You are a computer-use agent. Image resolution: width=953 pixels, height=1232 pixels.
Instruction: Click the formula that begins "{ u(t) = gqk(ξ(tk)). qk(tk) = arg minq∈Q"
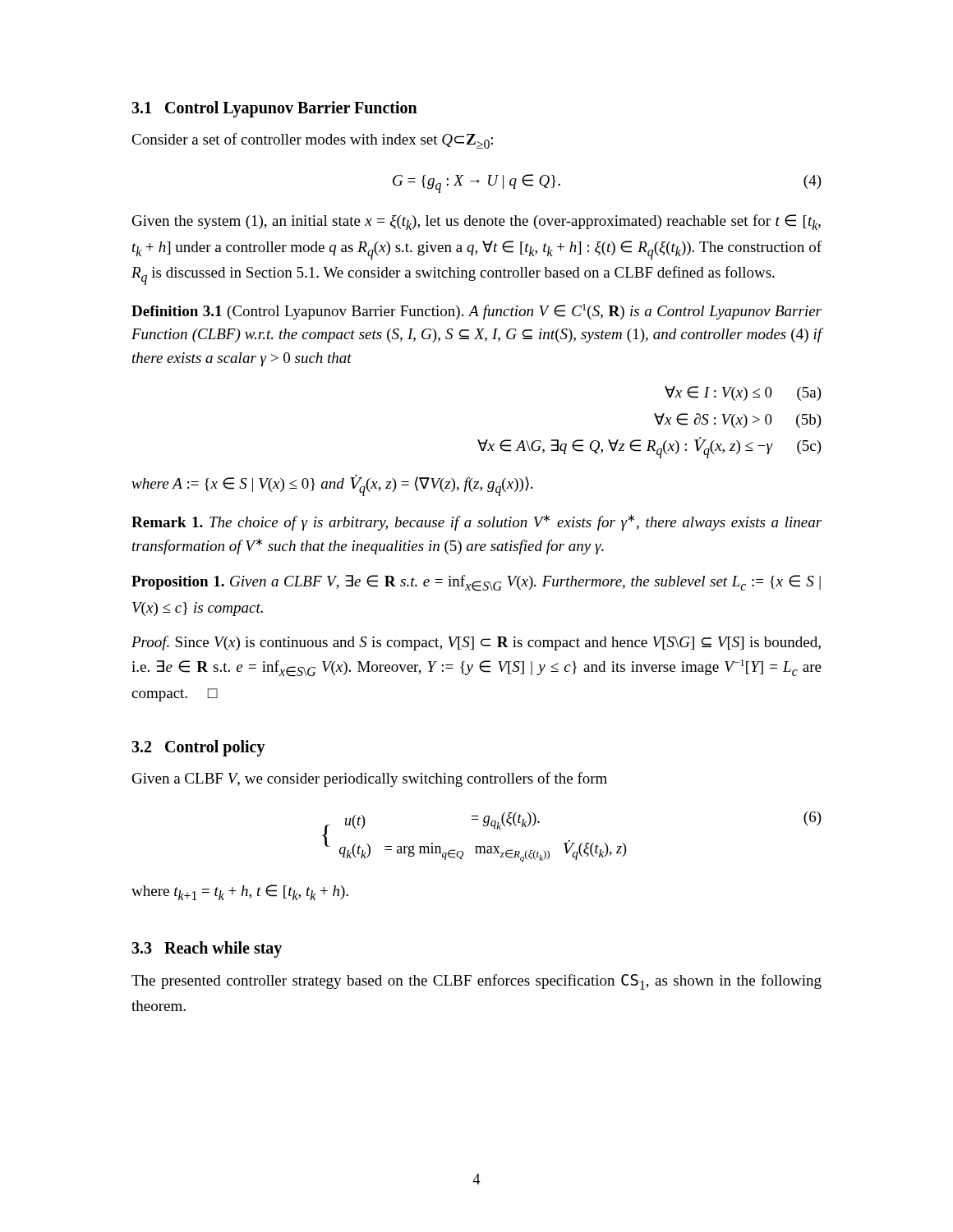pyautogui.click(x=571, y=835)
